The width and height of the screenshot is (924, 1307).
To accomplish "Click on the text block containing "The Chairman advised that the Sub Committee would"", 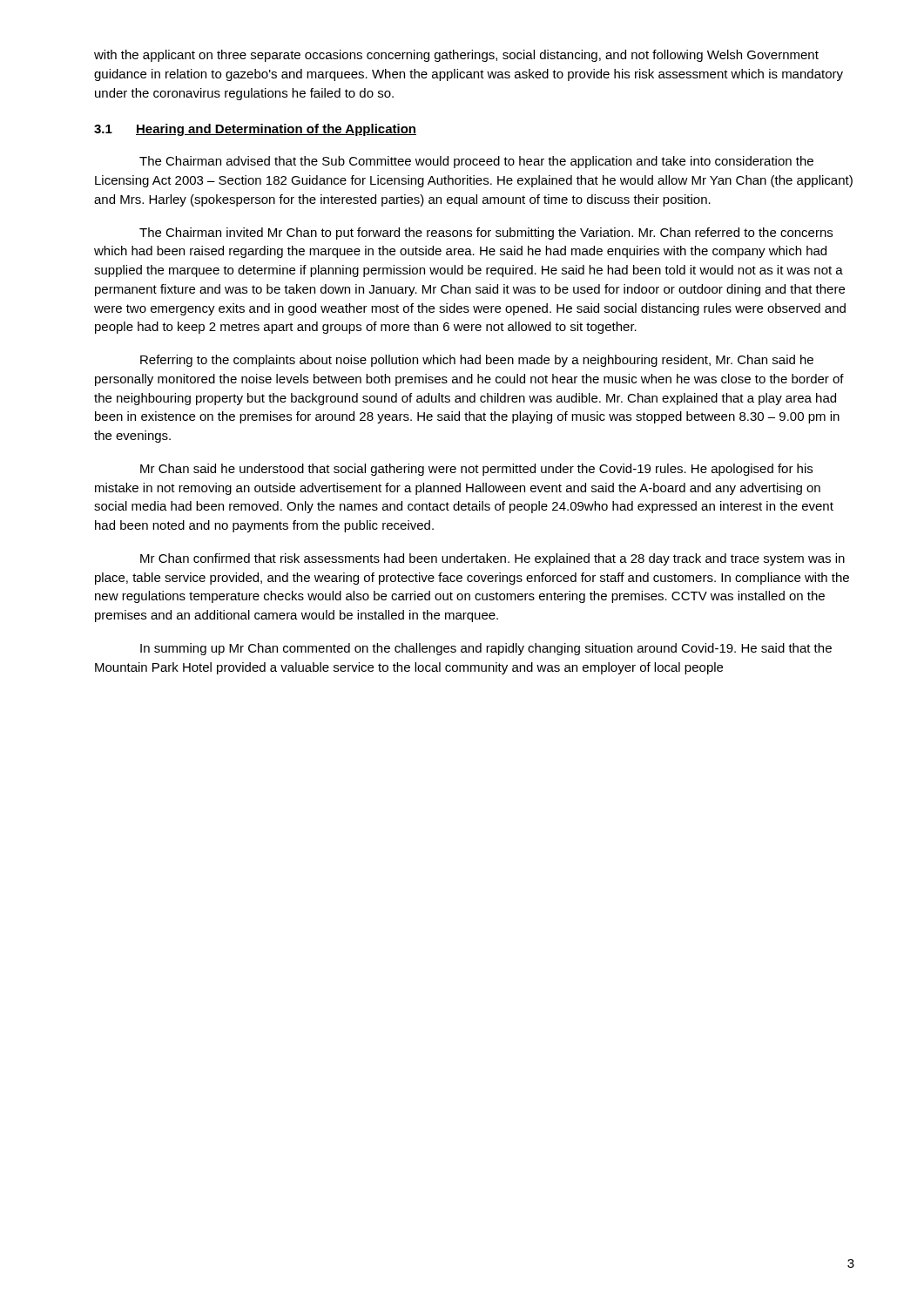I will pos(474,180).
